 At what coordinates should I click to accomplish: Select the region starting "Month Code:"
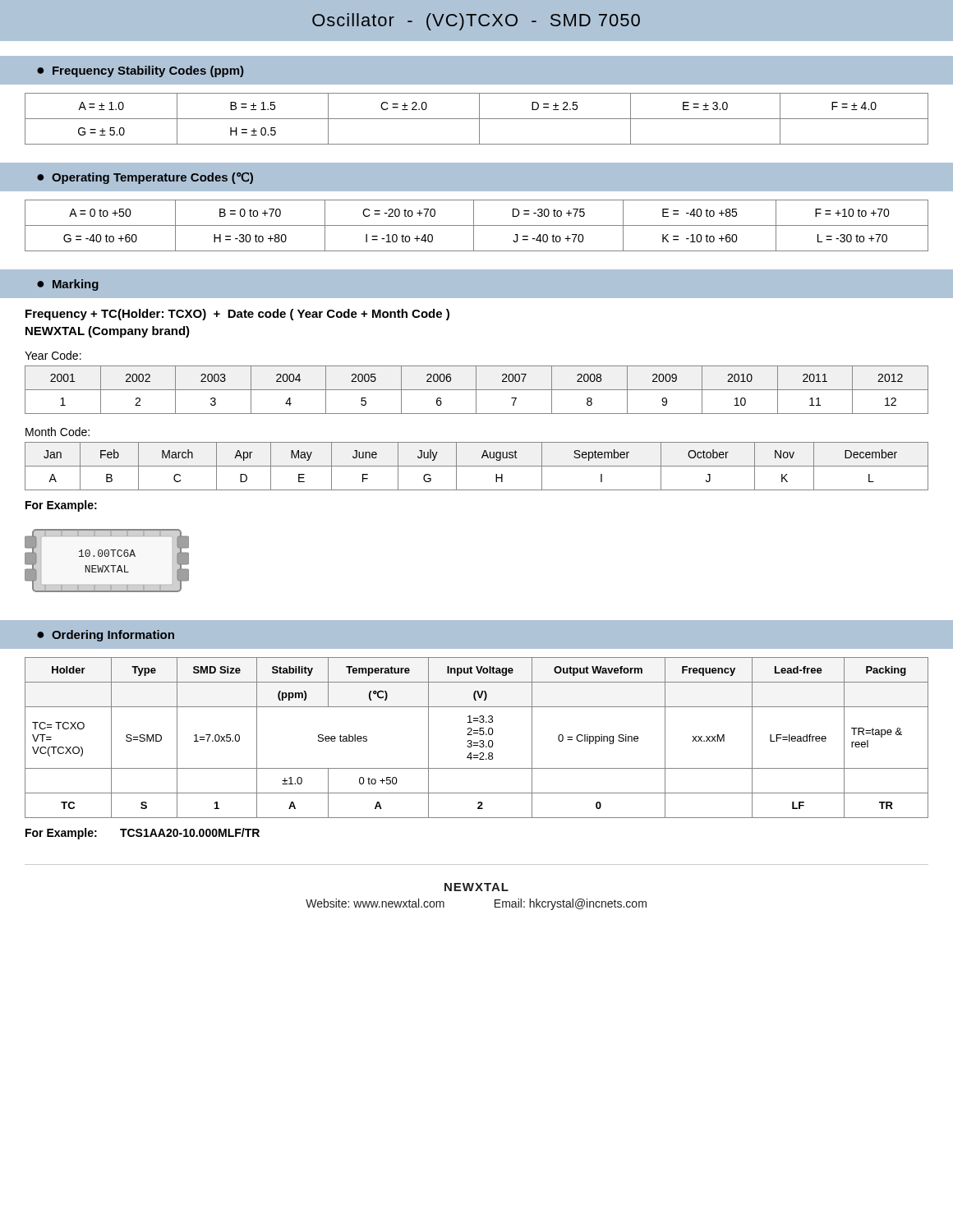[58, 432]
